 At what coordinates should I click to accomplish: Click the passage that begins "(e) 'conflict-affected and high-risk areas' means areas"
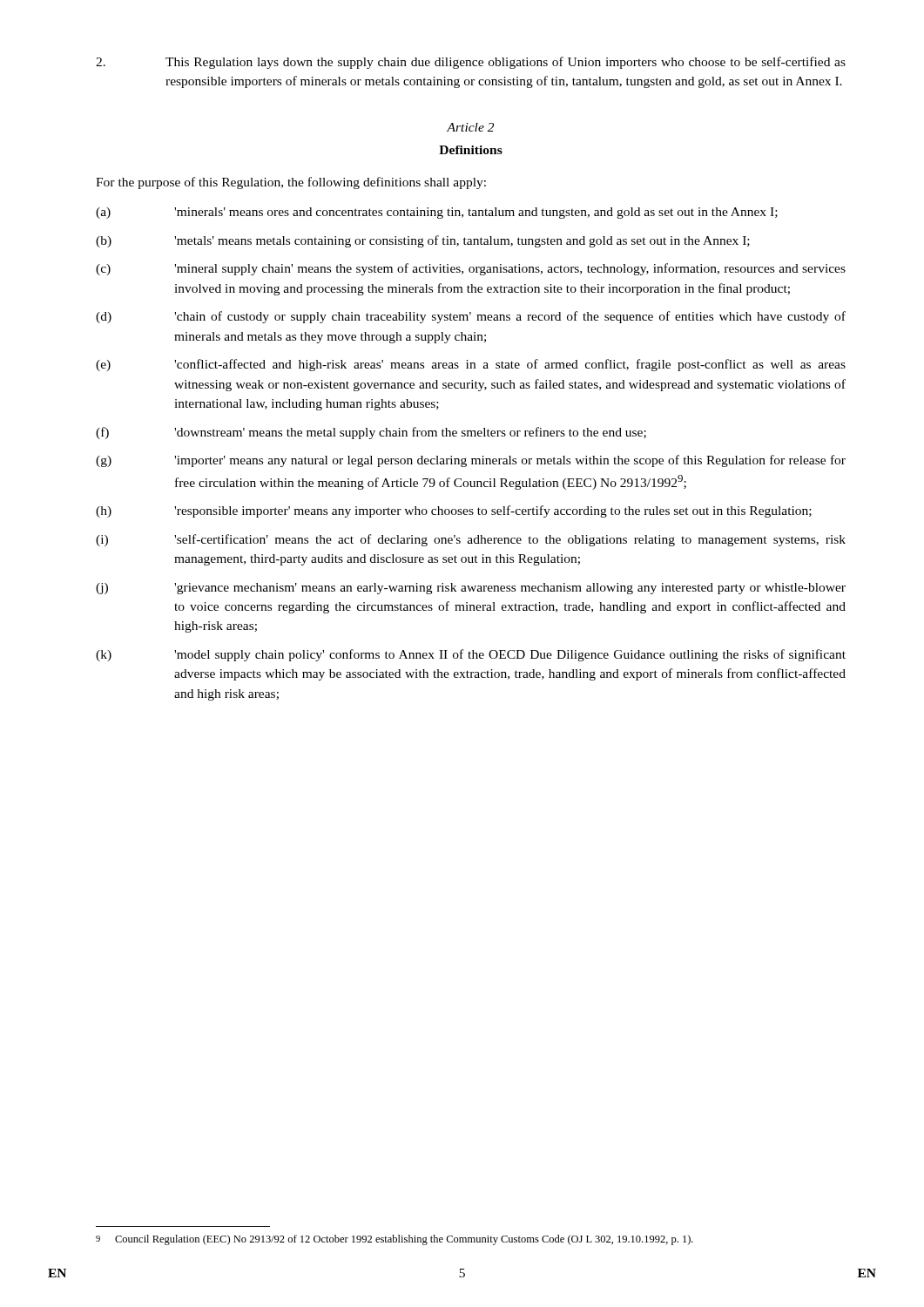coord(471,384)
